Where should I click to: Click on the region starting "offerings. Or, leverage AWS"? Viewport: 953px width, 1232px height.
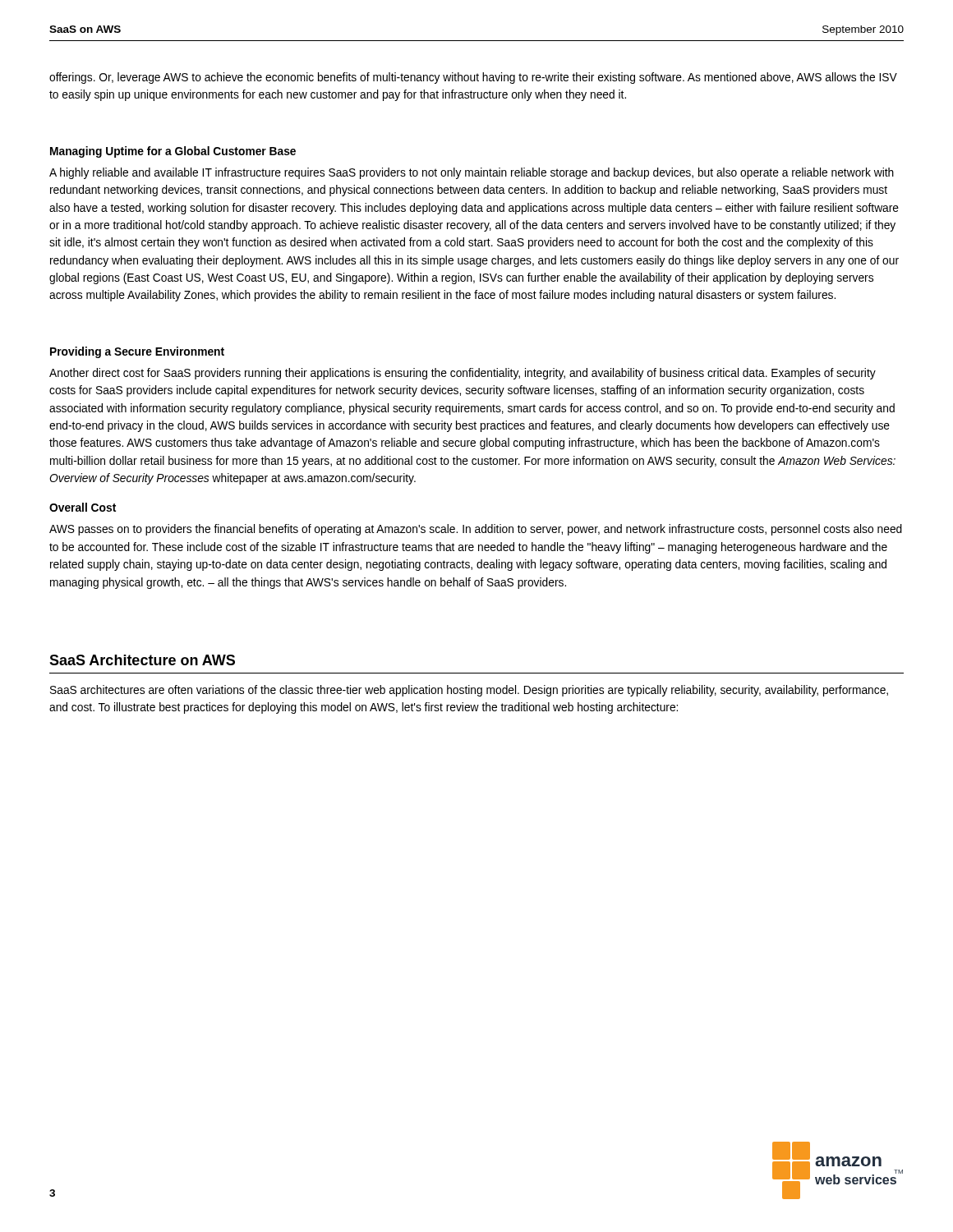[473, 86]
